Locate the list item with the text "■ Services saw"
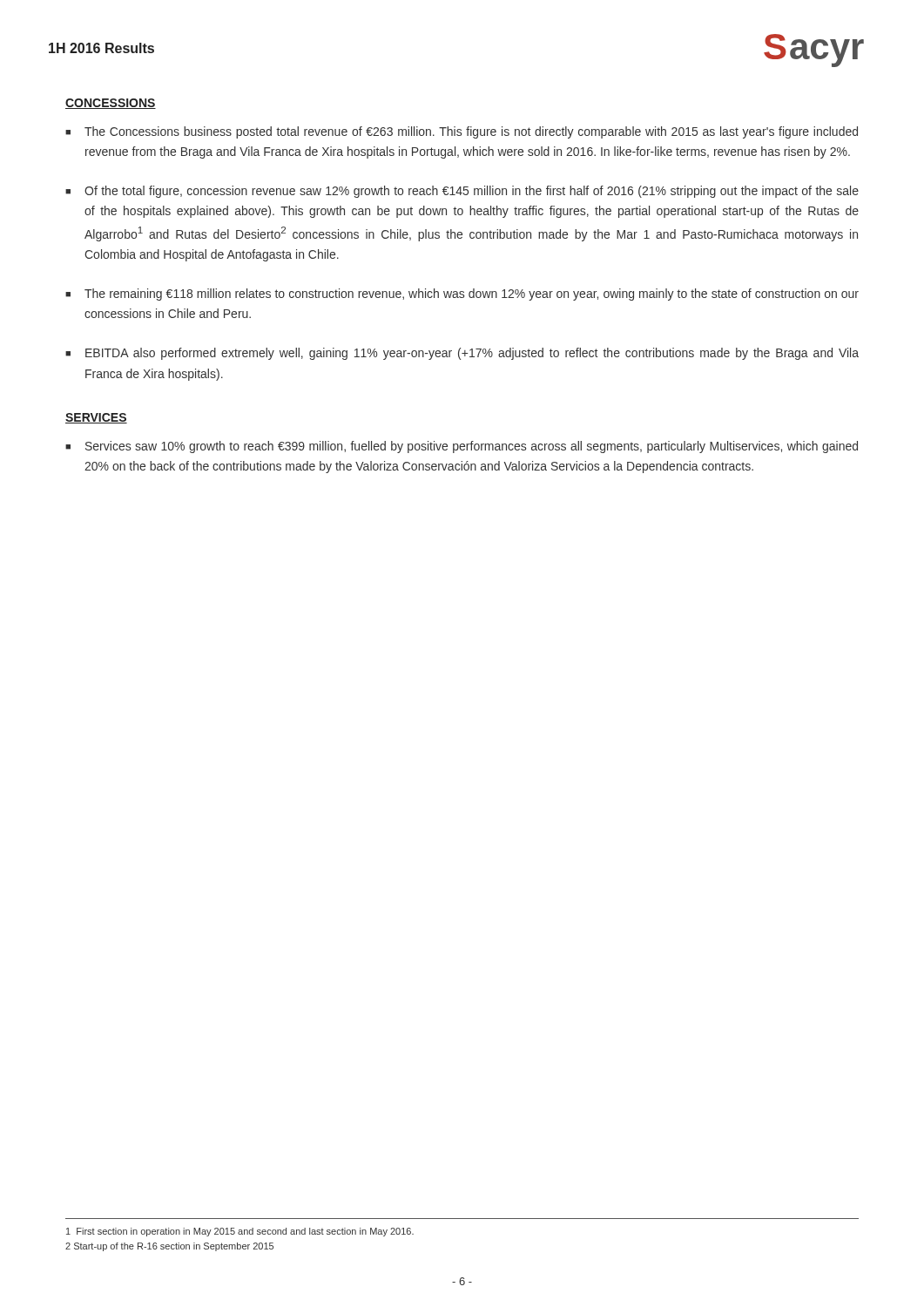This screenshot has width=924, height=1307. pyautogui.click(x=462, y=456)
